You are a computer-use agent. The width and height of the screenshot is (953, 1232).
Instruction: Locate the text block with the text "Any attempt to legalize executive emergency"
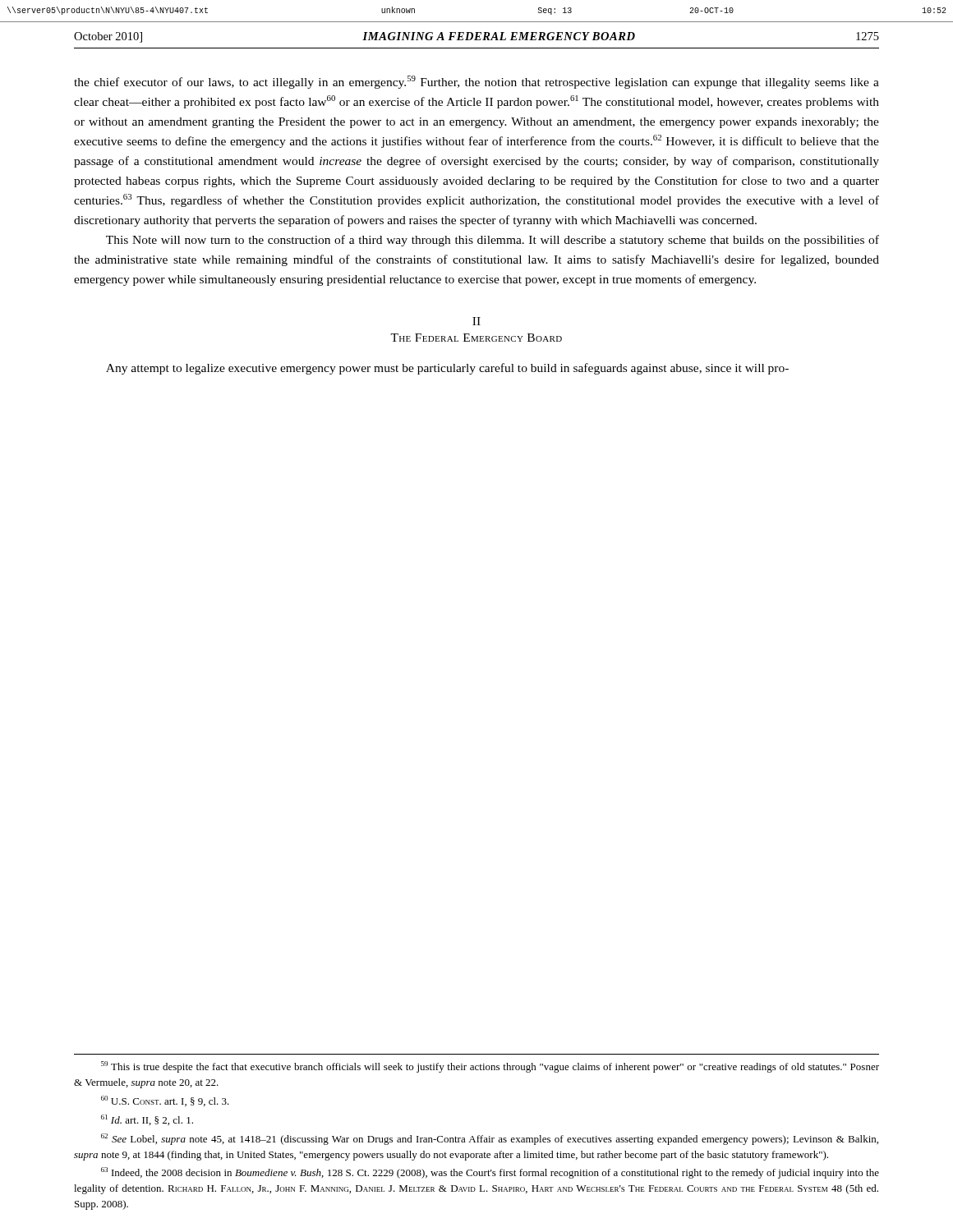[447, 368]
